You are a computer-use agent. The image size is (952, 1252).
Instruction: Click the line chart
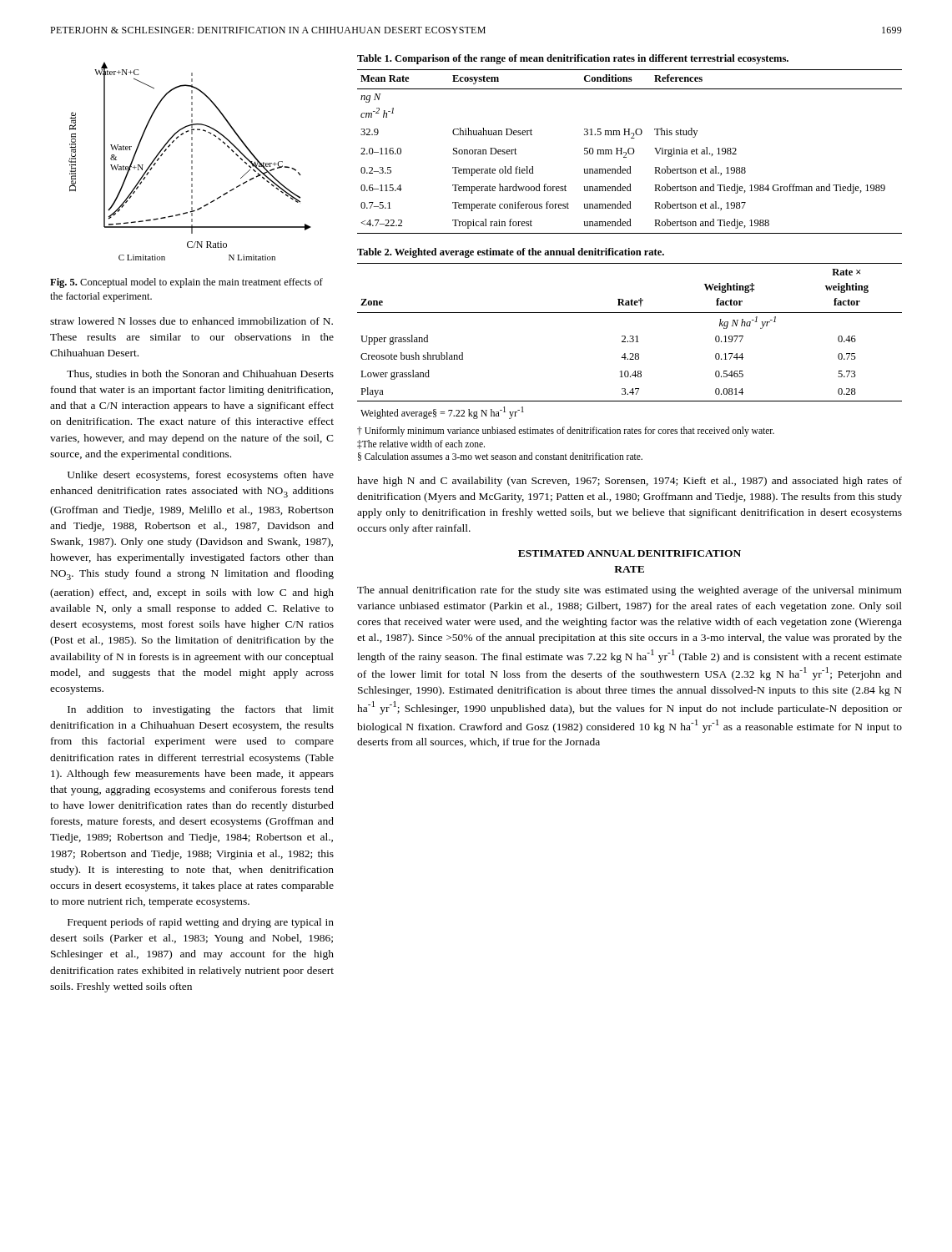click(x=192, y=160)
